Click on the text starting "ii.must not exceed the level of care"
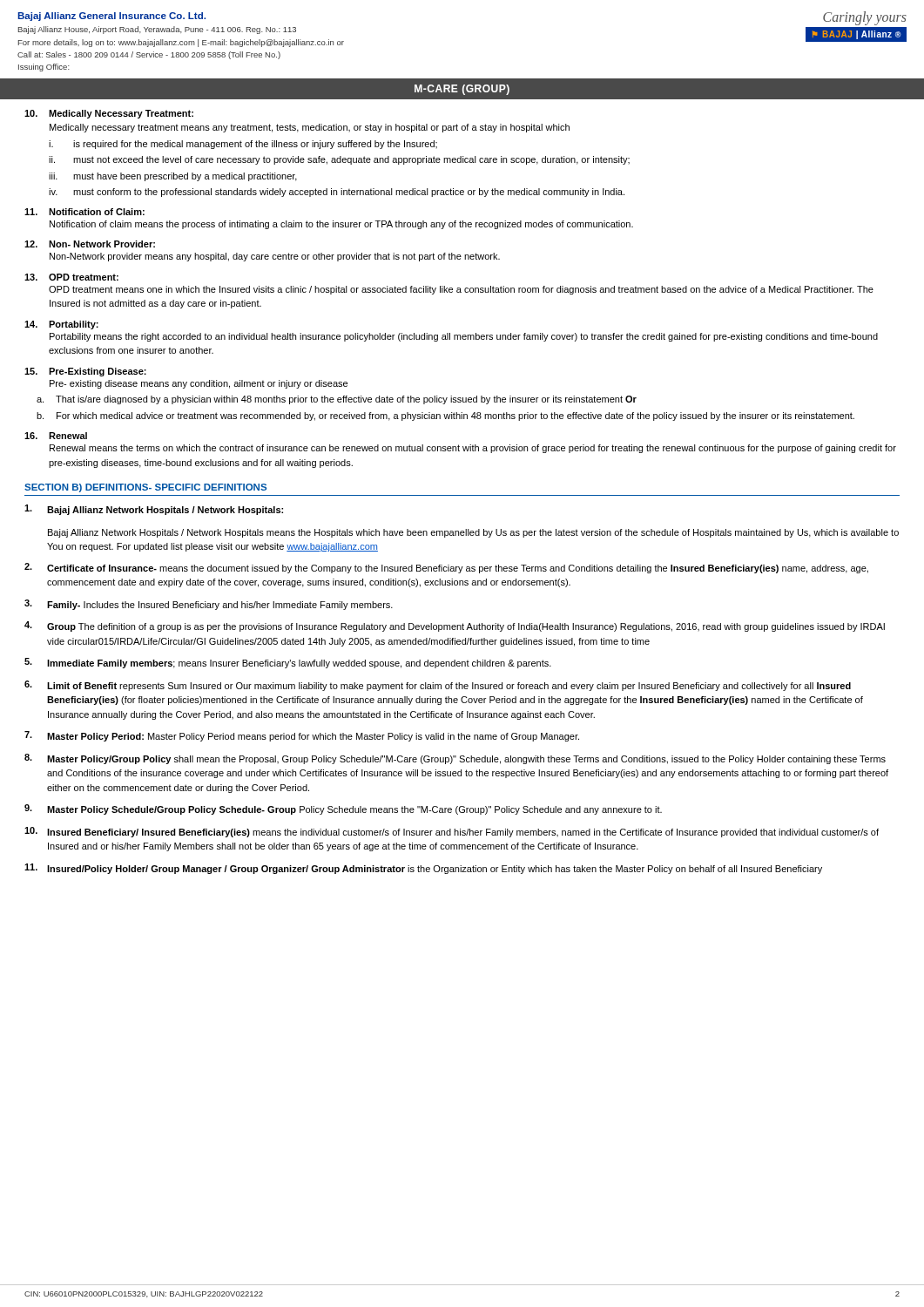Viewport: 924px width, 1307px height. (474, 160)
